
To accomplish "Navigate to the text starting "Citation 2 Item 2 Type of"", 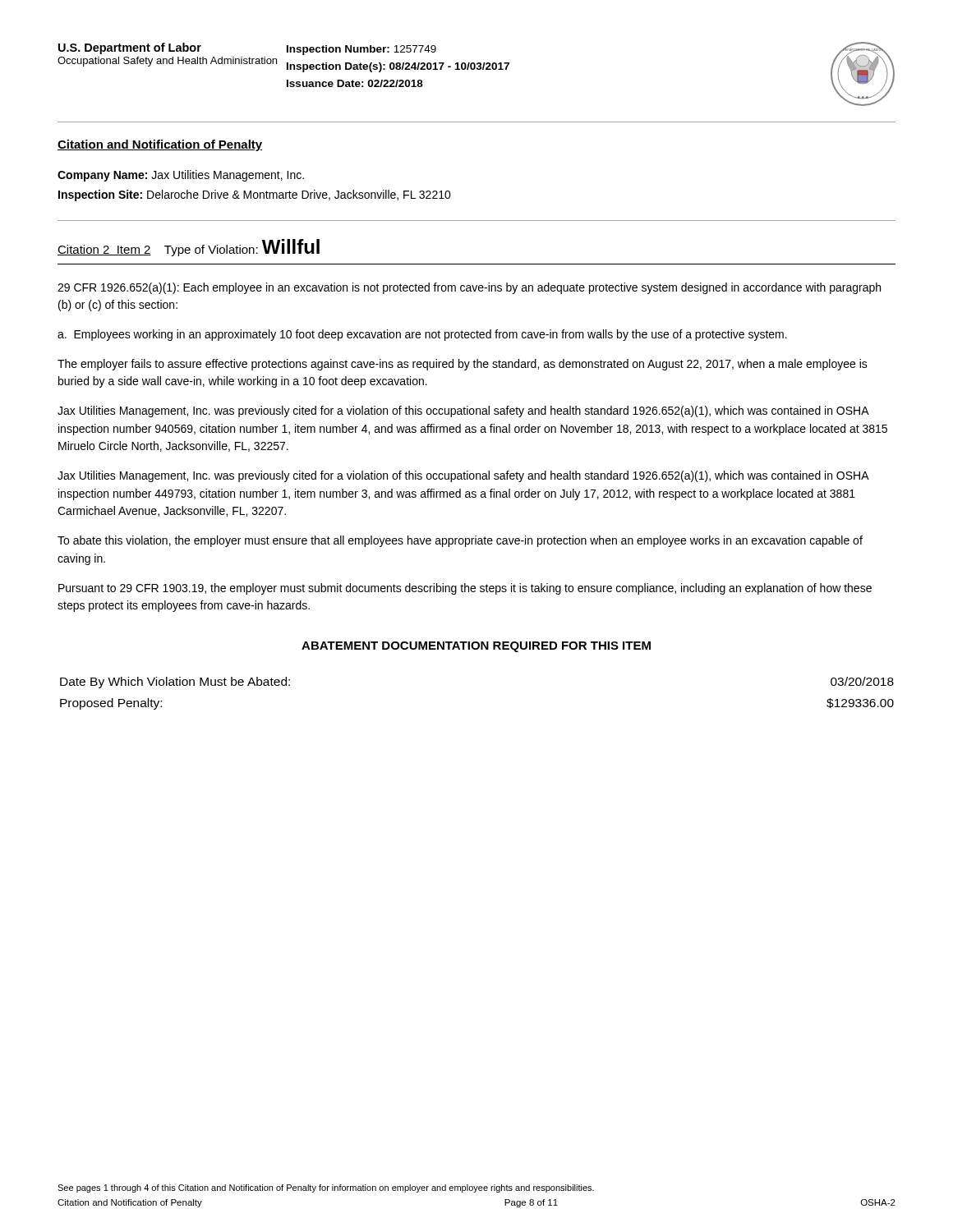I will pos(189,247).
